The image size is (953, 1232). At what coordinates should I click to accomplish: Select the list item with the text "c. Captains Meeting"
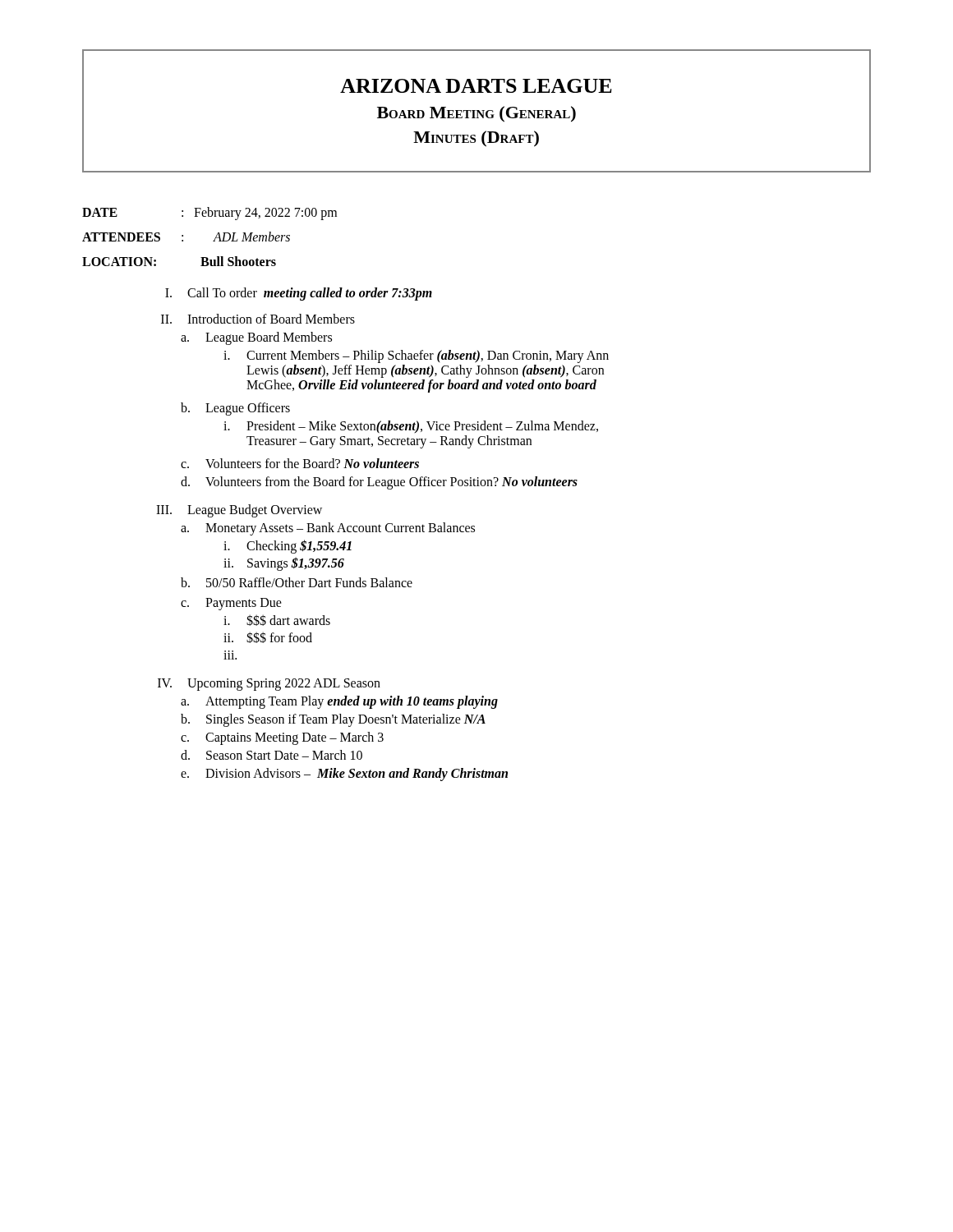pyautogui.click(x=282, y=738)
